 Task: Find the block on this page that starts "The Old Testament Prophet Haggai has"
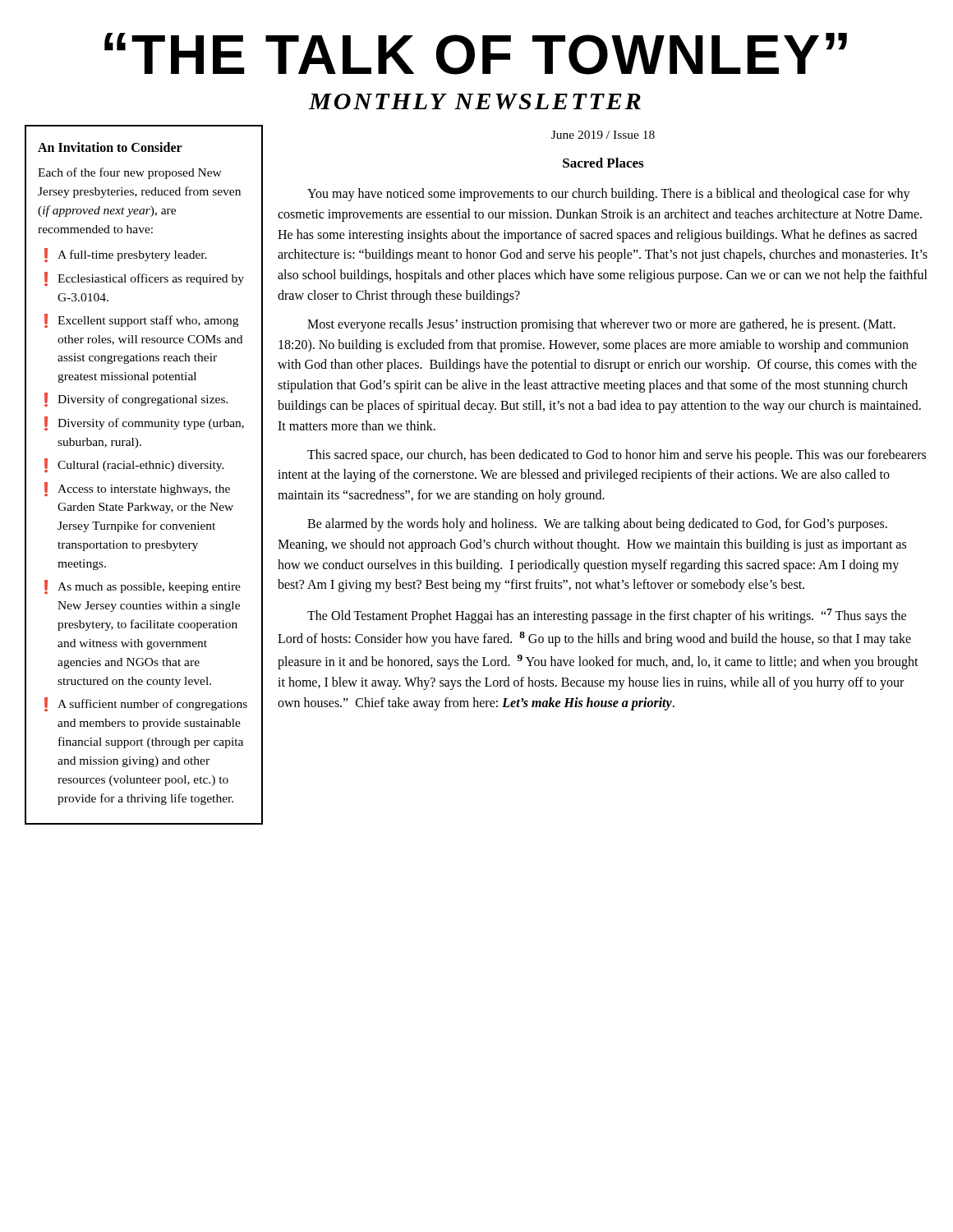pos(598,658)
